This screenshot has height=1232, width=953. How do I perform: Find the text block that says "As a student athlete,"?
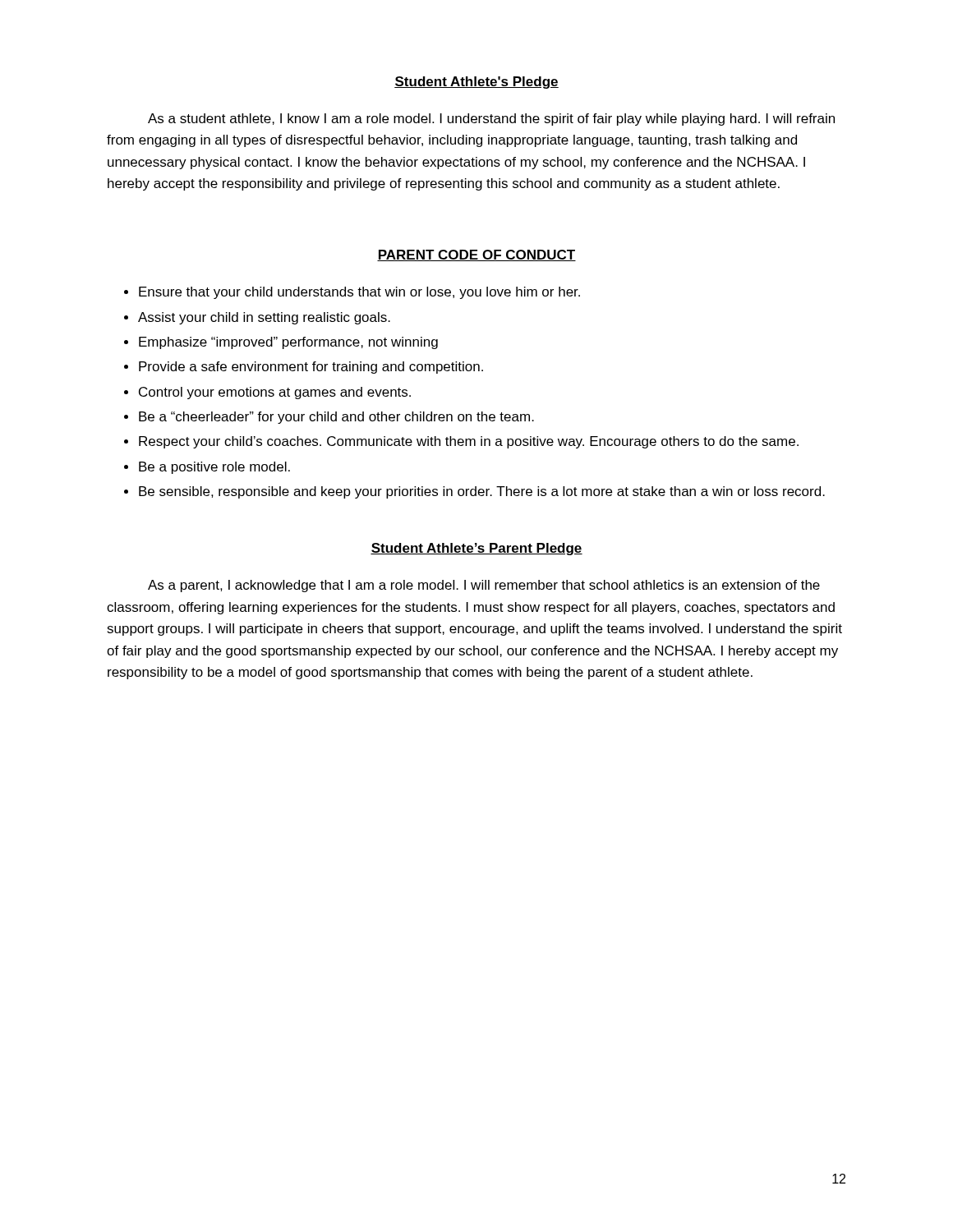click(x=476, y=152)
